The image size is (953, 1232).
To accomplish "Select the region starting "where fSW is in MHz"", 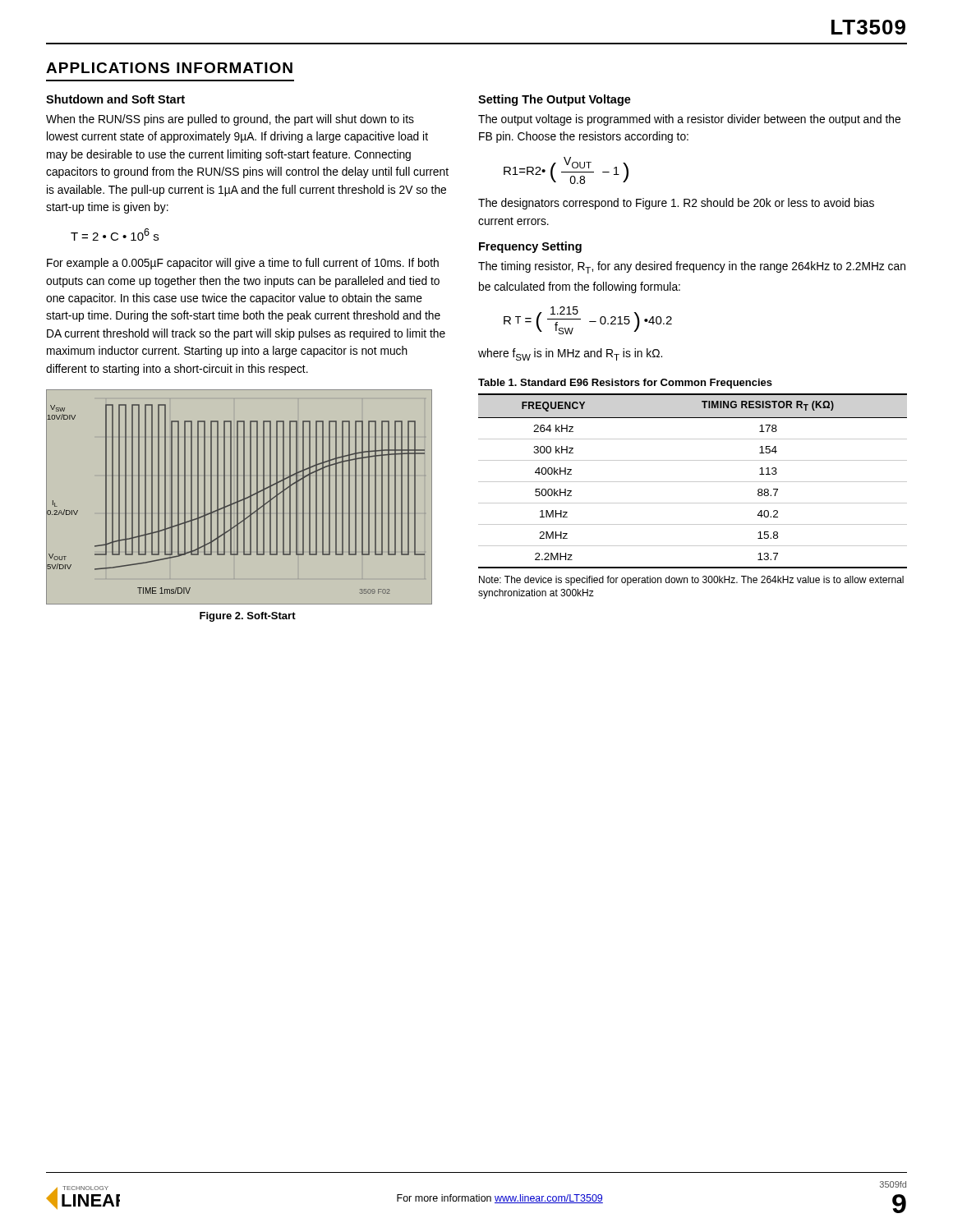I will pyautogui.click(x=571, y=354).
